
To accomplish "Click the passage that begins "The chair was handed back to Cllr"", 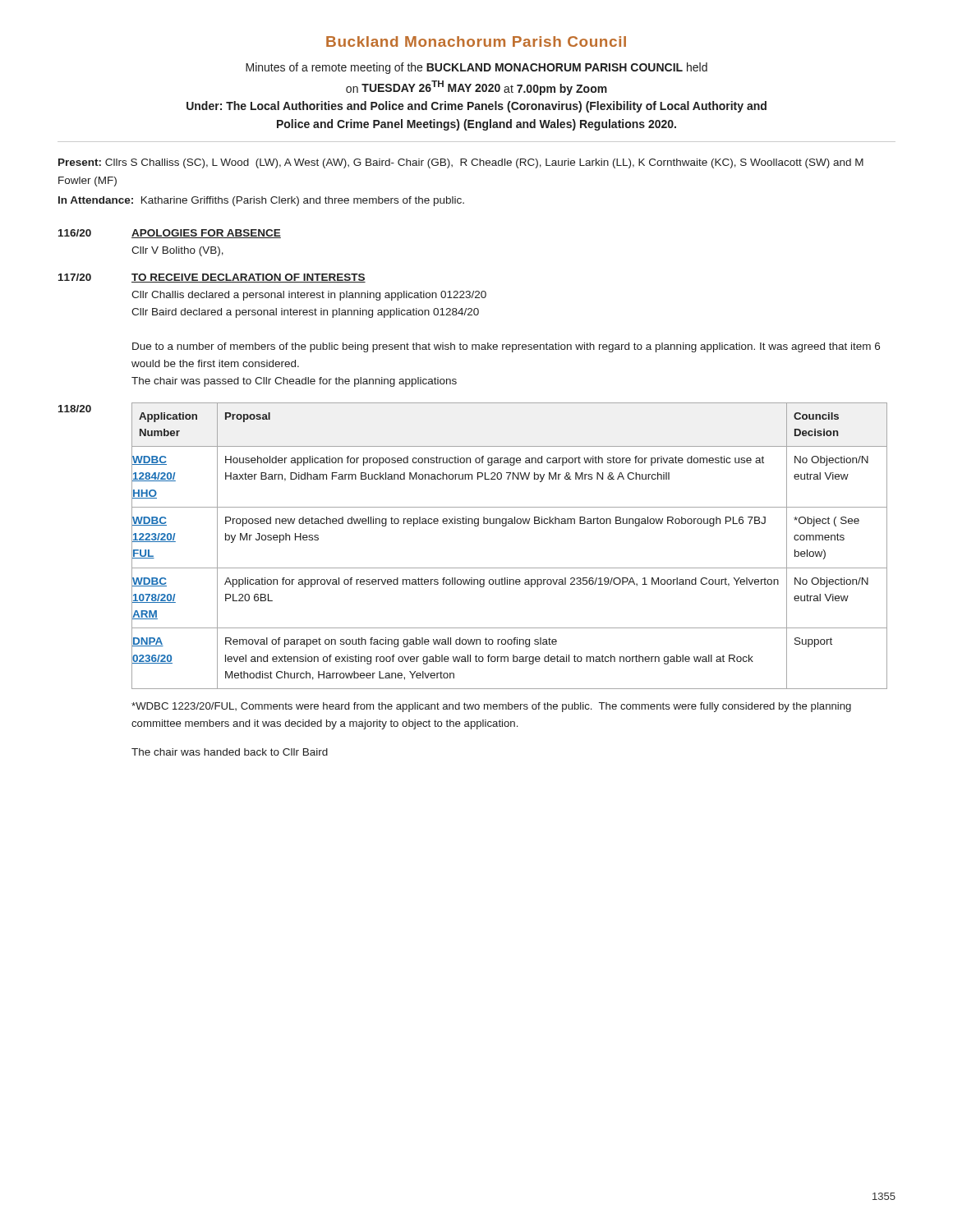I will [230, 752].
